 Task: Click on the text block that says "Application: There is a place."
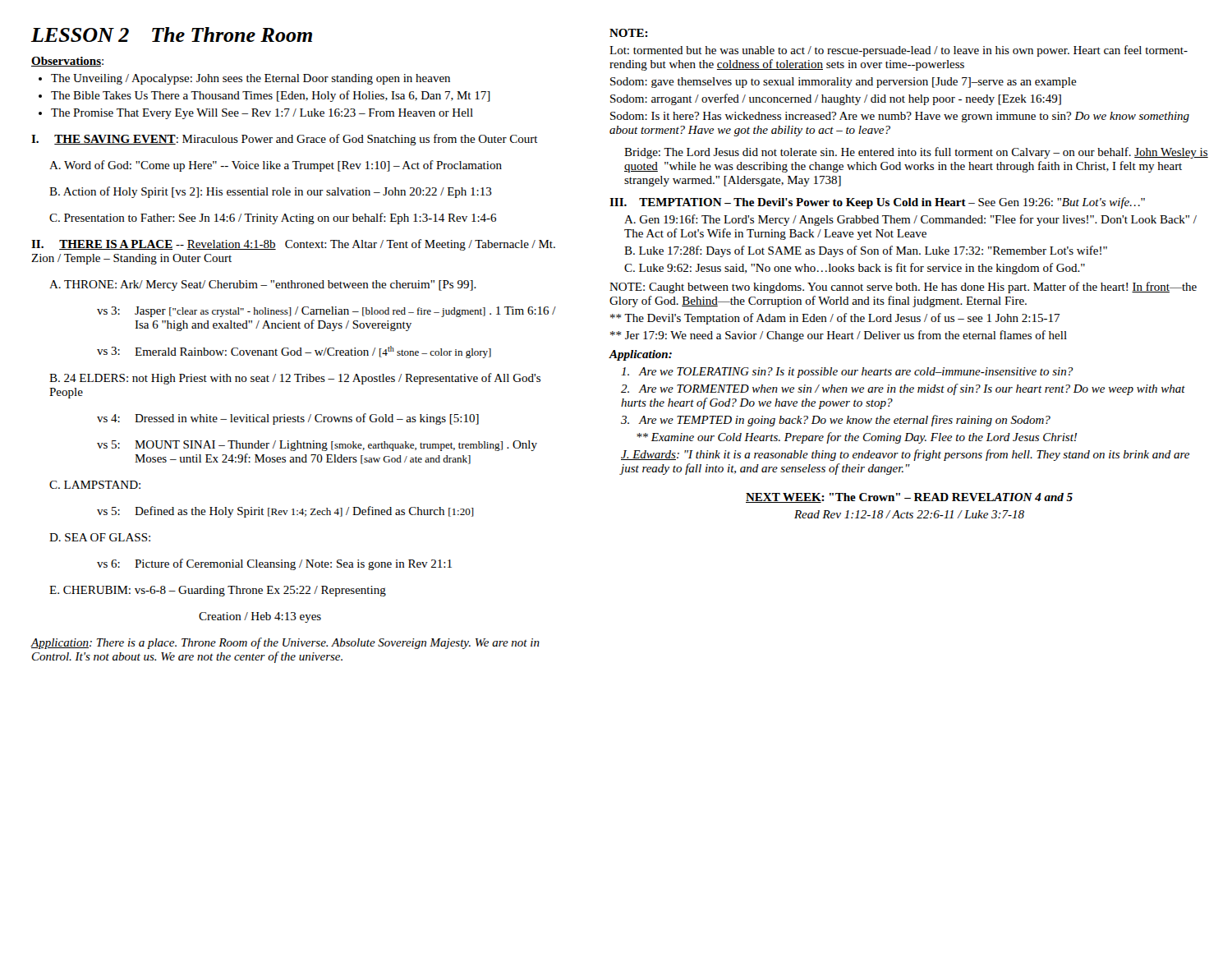[300, 650]
